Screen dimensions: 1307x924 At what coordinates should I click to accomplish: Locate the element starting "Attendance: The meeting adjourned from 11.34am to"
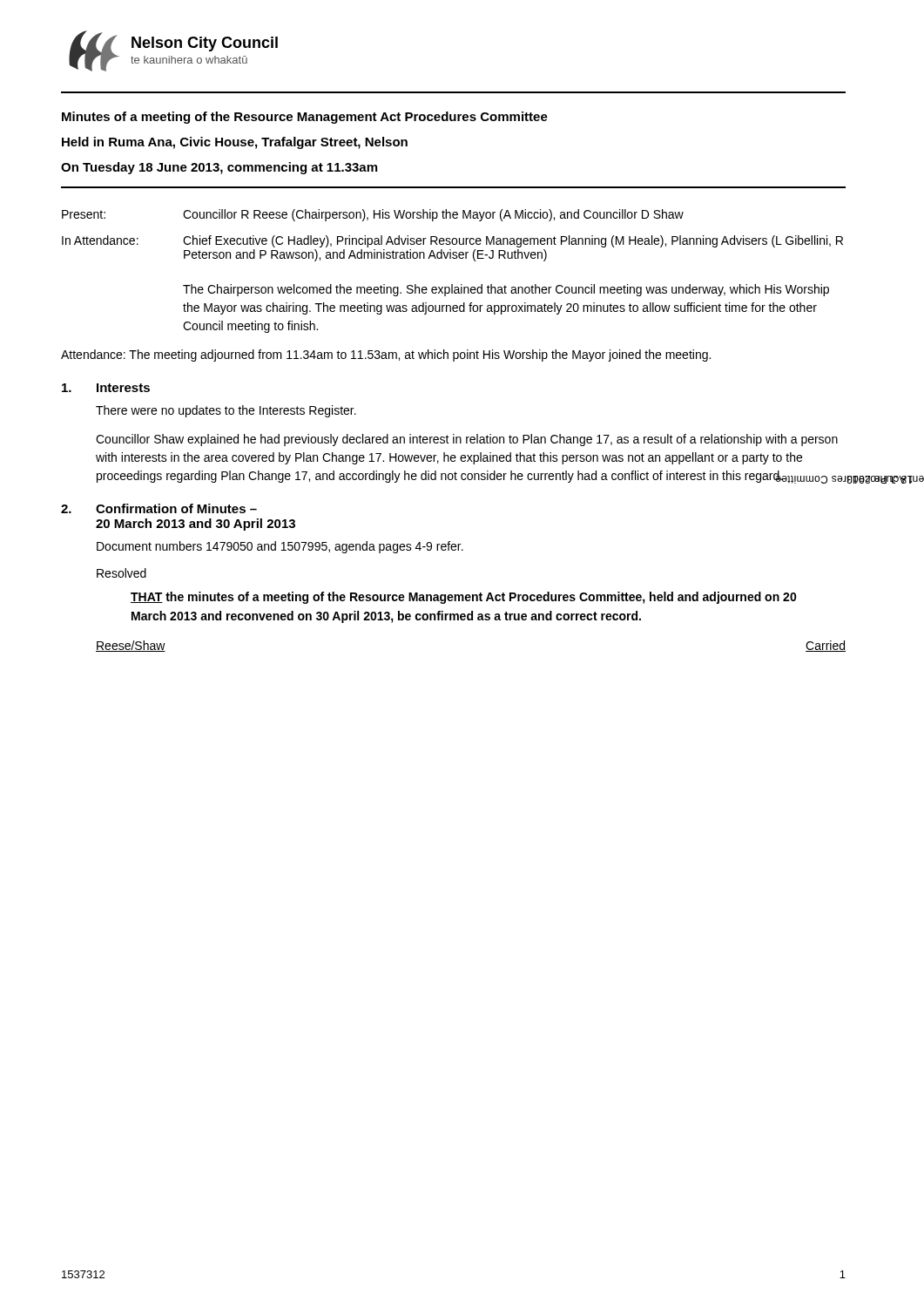[x=386, y=355]
